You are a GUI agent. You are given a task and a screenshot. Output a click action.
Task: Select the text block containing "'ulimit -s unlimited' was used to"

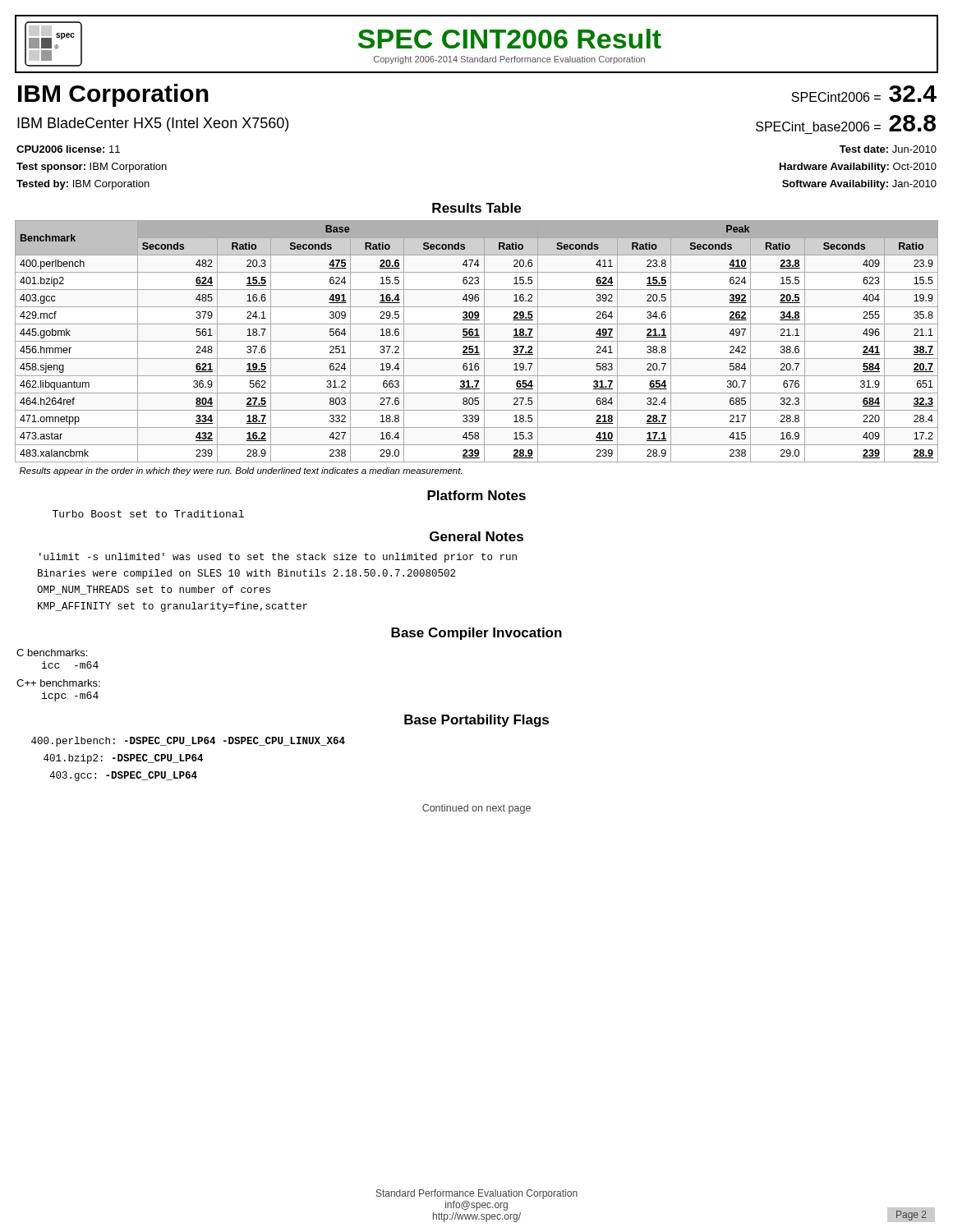[x=271, y=583]
